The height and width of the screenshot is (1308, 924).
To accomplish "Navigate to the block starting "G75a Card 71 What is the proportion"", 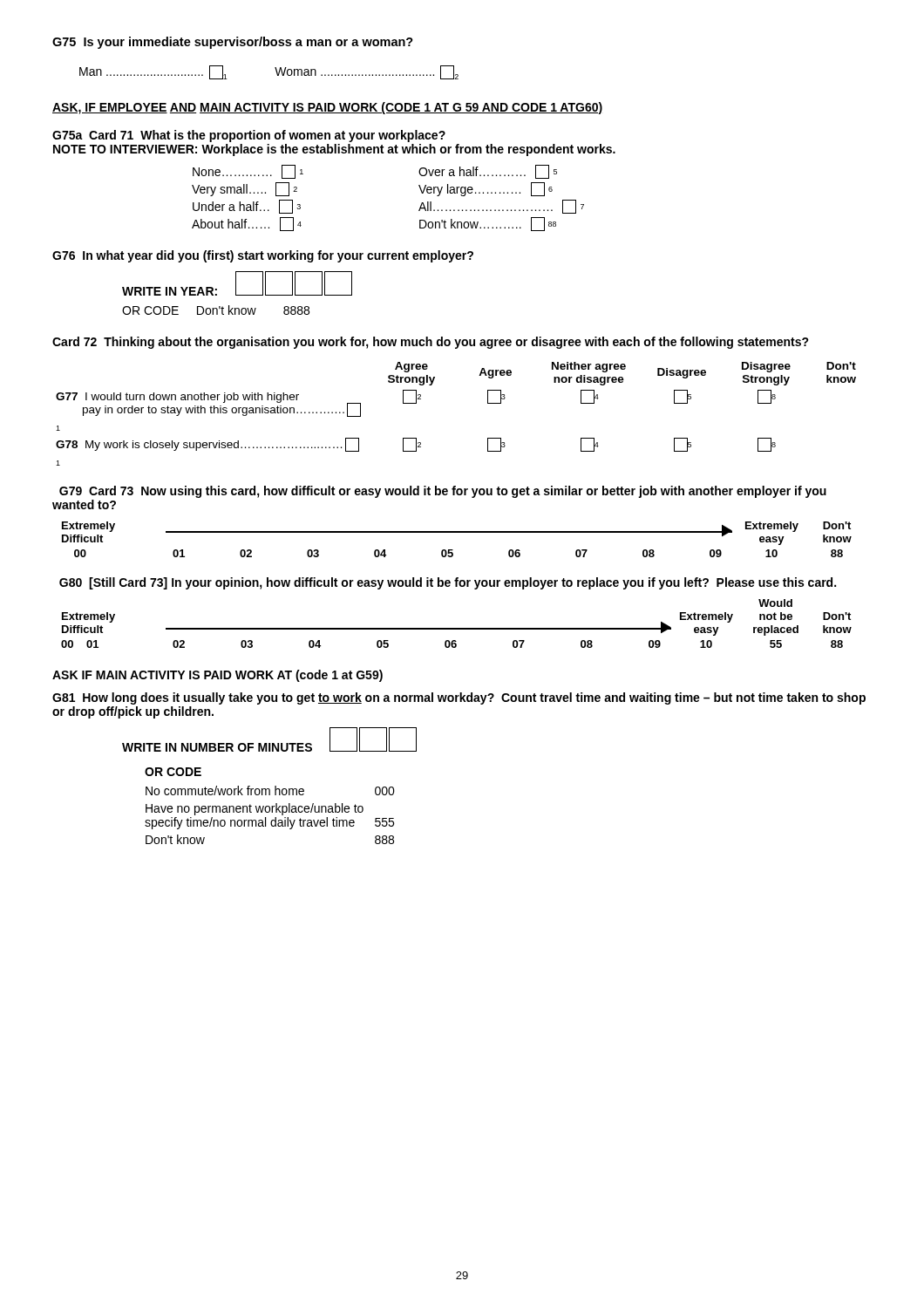I will pyautogui.click(x=334, y=142).
